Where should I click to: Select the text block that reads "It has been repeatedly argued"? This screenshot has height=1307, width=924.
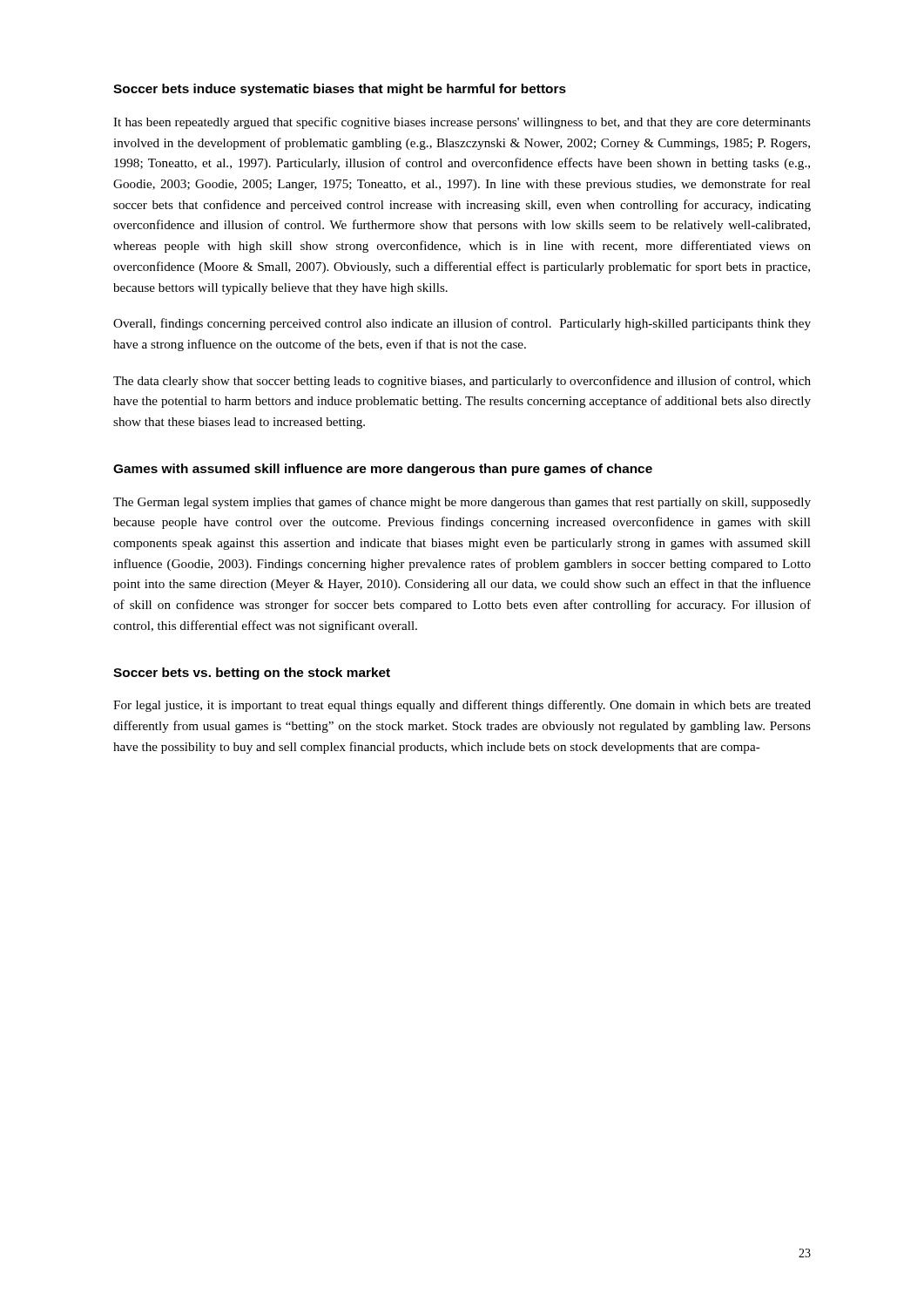(x=462, y=204)
